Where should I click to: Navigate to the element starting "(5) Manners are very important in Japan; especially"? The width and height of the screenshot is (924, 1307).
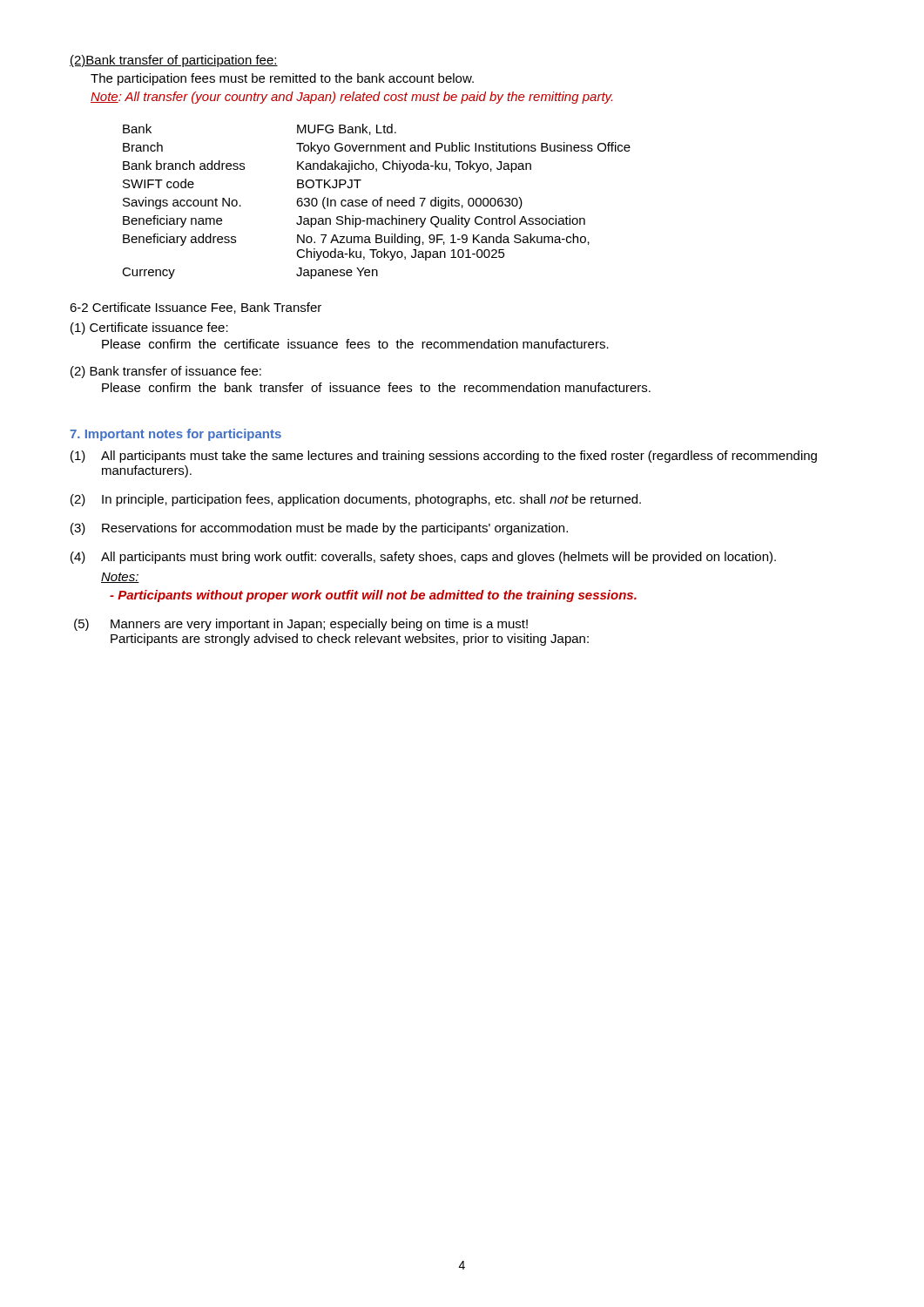coord(458,631)
